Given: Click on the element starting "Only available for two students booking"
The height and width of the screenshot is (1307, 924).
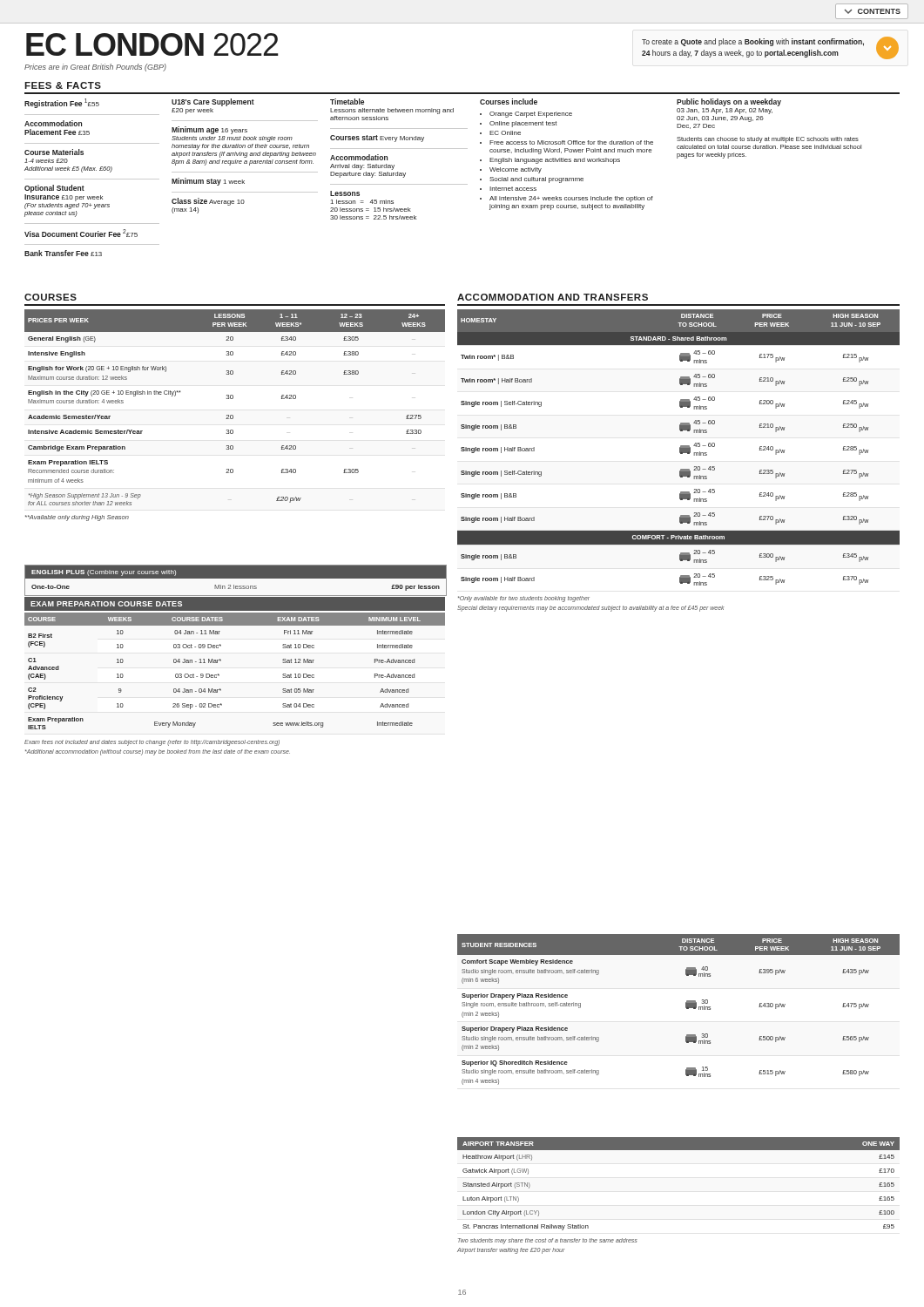Looking at the screenshot, I should point(591,603).
